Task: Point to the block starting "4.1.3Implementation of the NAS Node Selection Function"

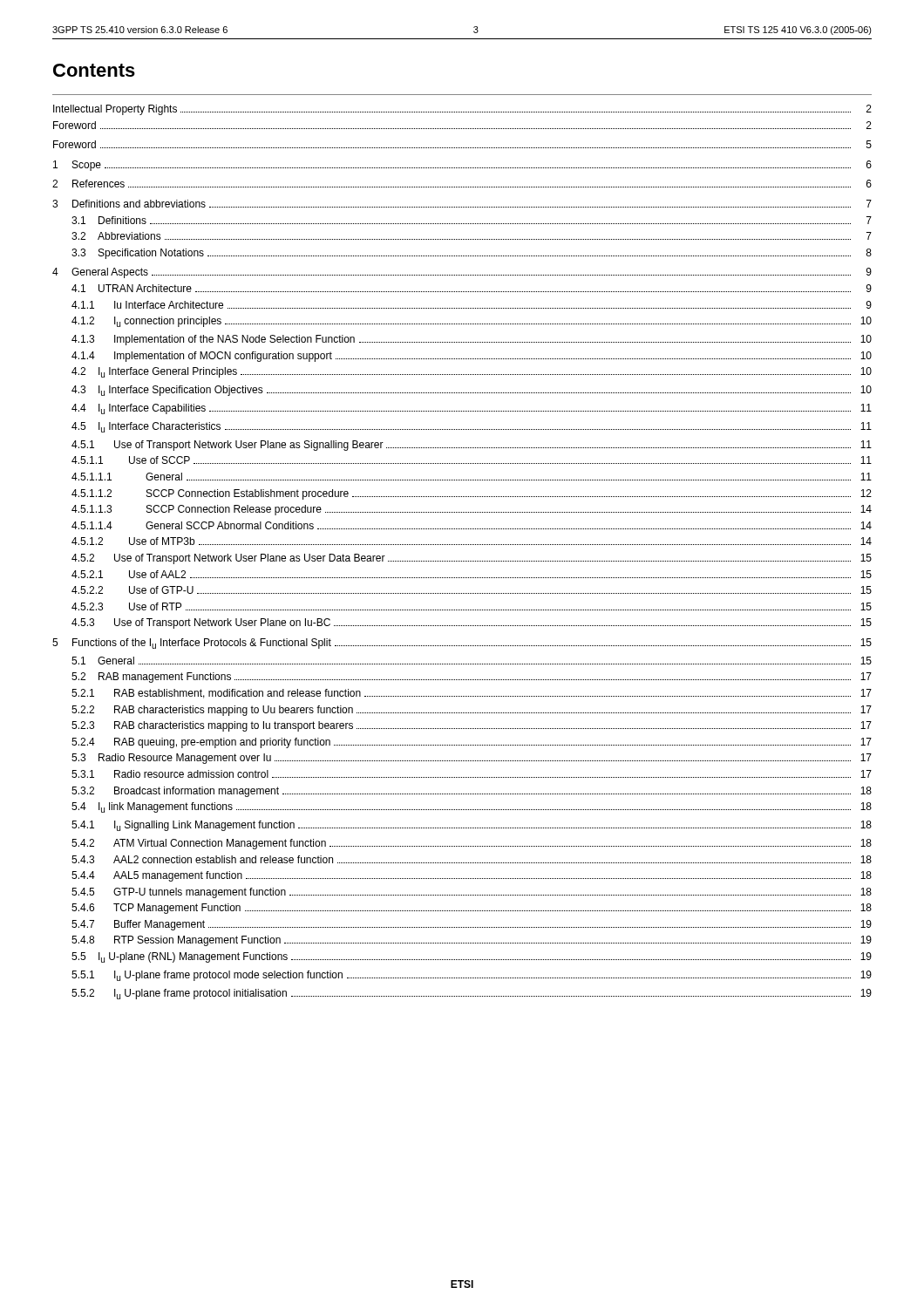Action: click(x=462, y=339)
